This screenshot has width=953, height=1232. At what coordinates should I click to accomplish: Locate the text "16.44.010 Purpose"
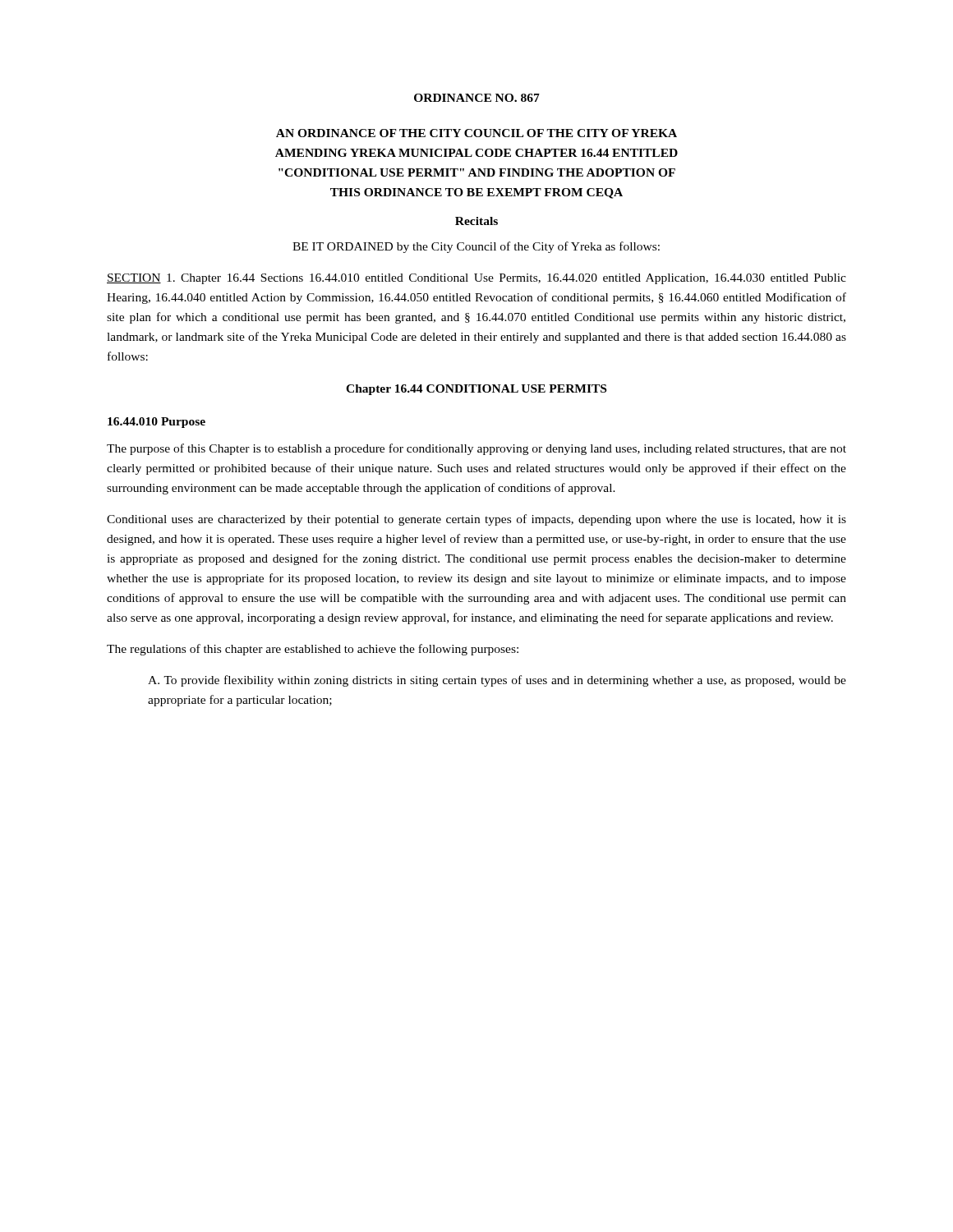click(x=156, y=421)
